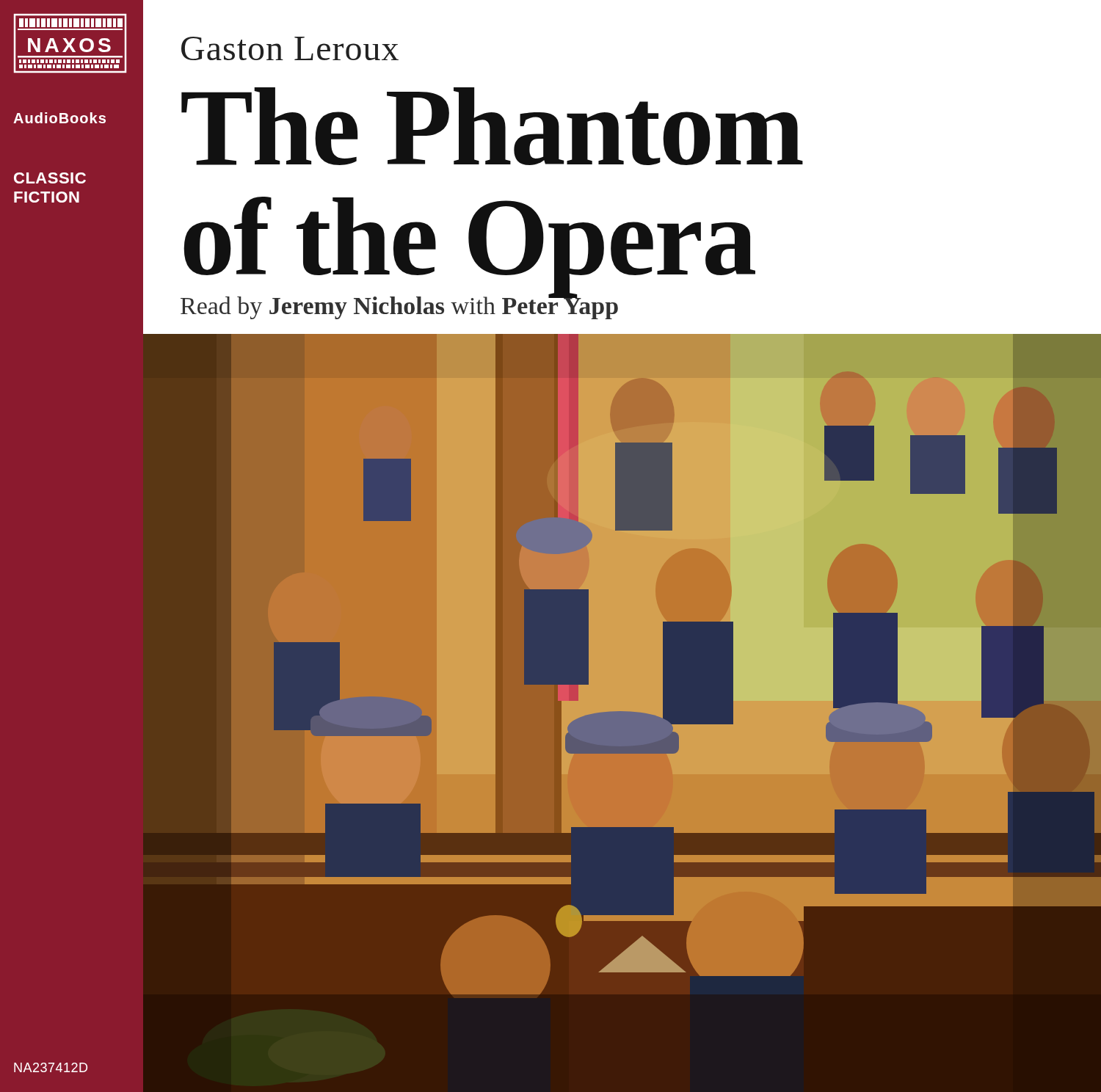
Task: Navigate to the text starting "Gaston Leroux The Phantomof"
Action: click(635, 160)
